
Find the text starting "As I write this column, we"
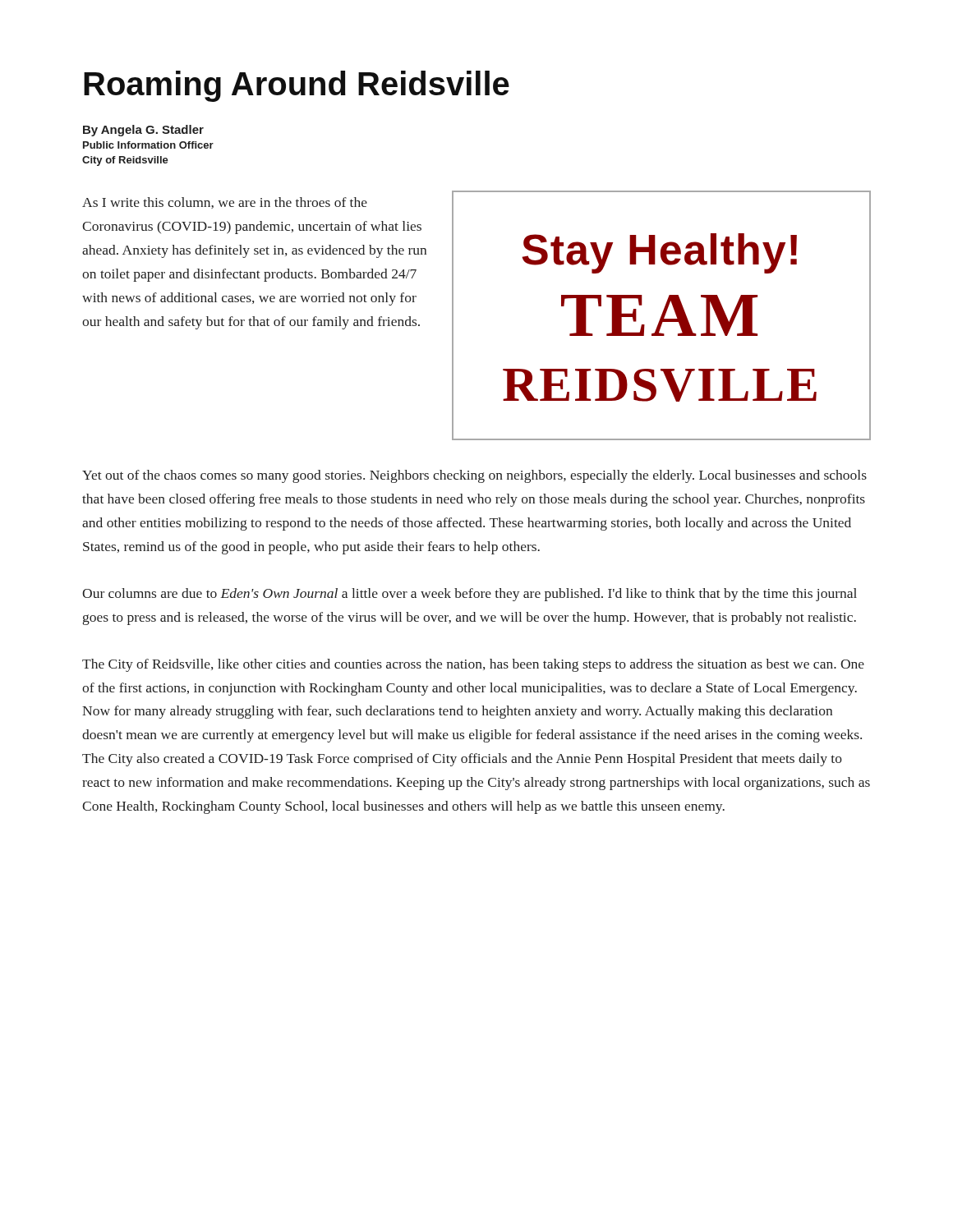[255, 262]
